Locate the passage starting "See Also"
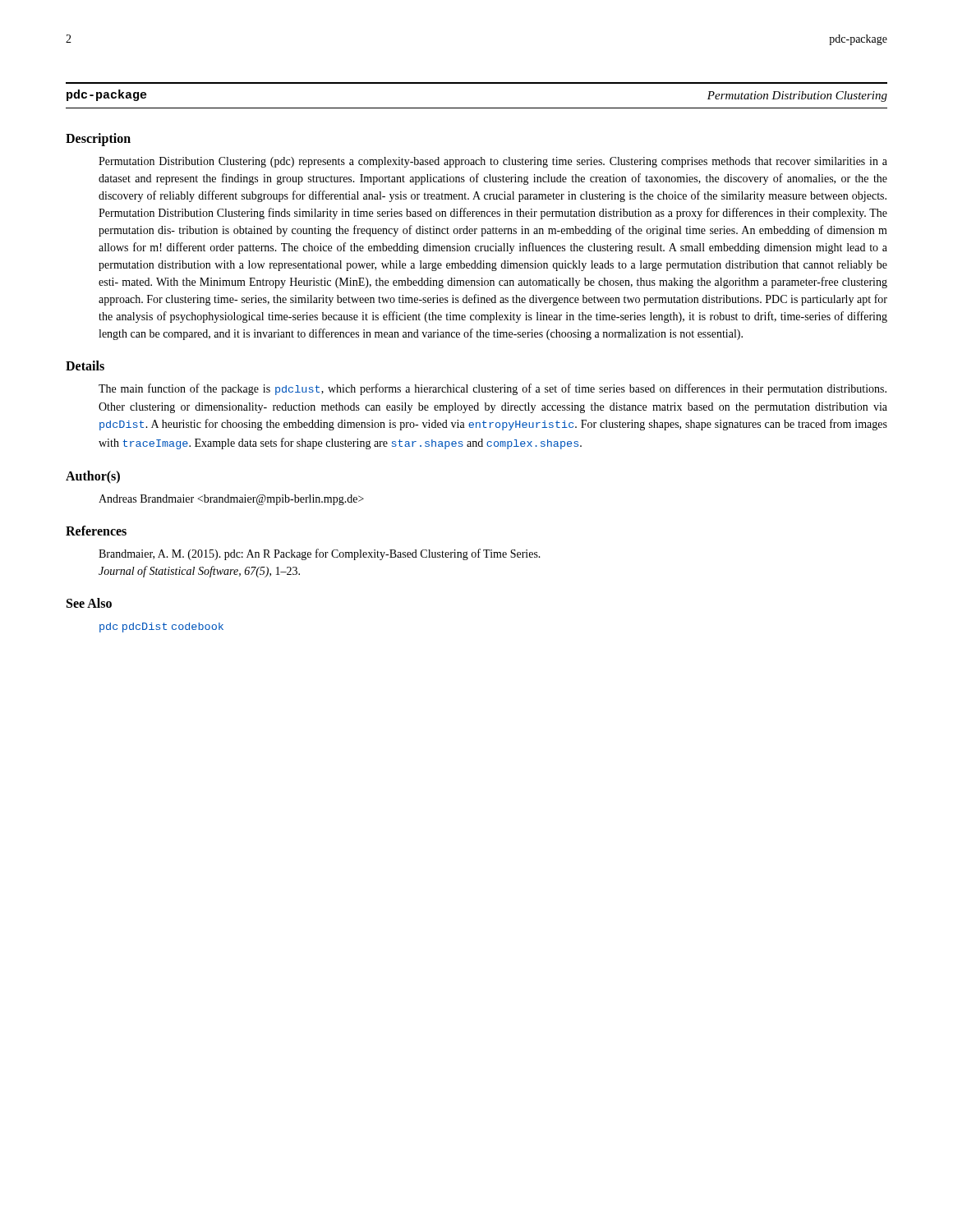 (89, 603)
